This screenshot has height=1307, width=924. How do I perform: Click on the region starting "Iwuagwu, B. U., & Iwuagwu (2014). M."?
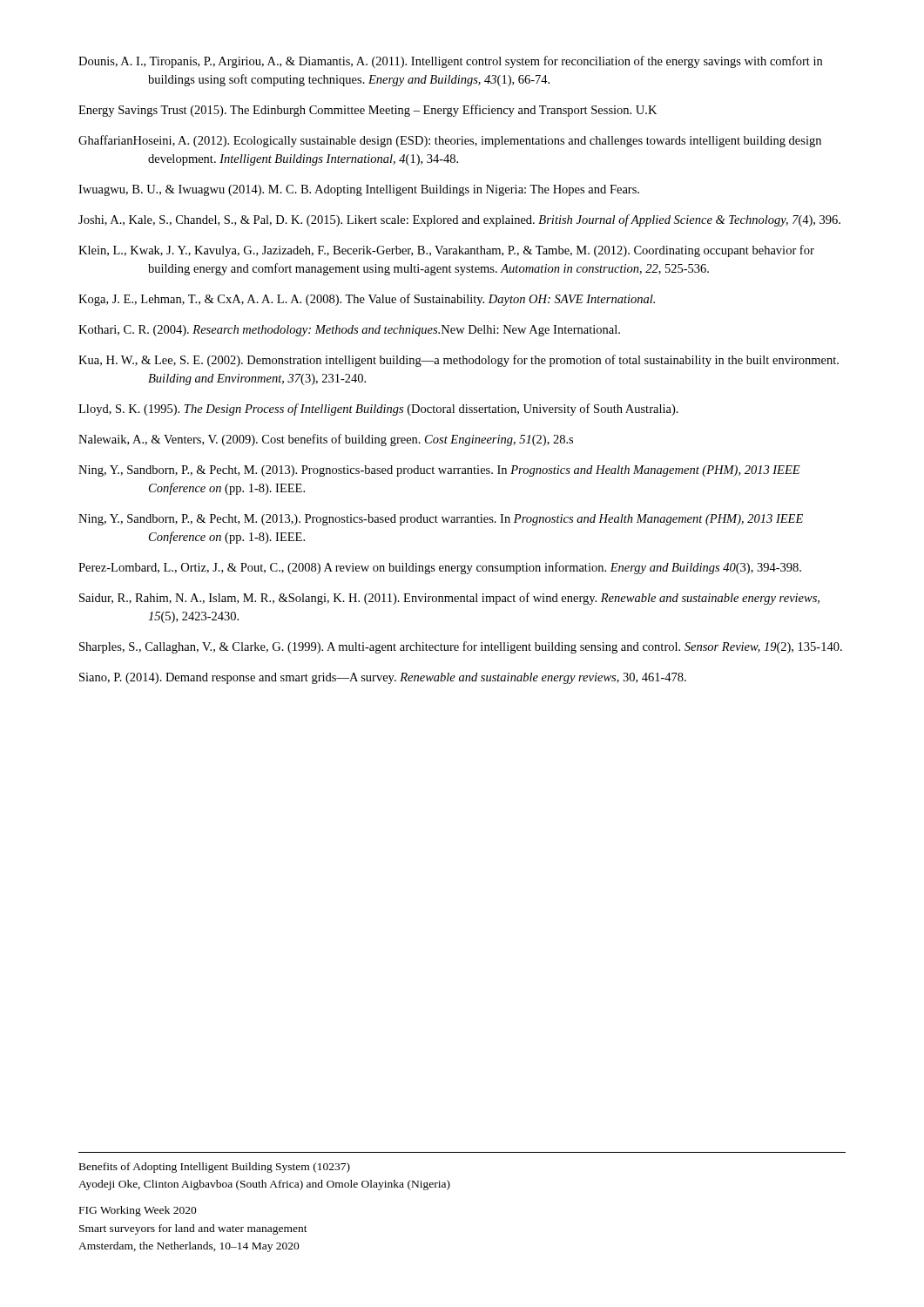359,189
